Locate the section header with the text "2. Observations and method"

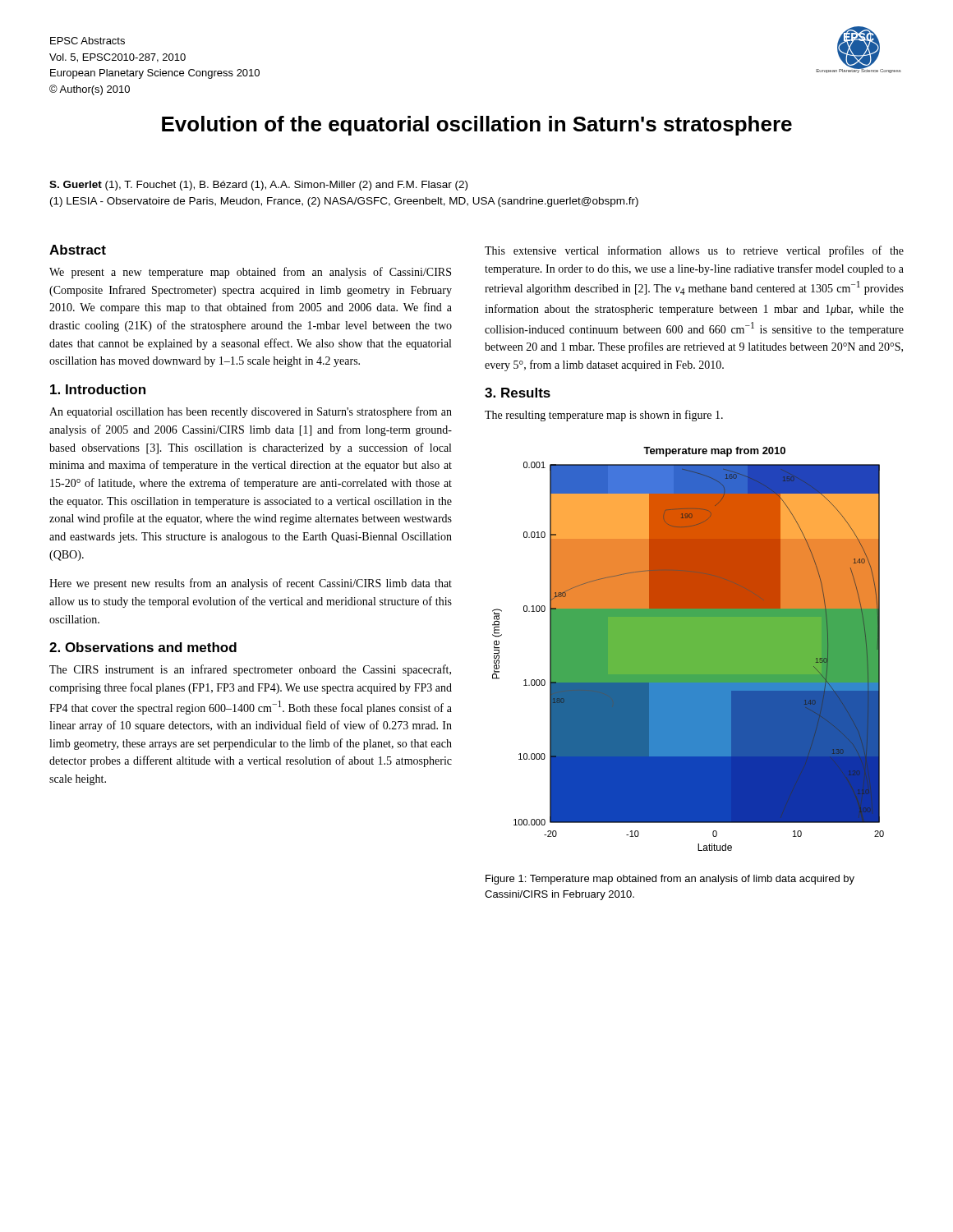(143, 648)
